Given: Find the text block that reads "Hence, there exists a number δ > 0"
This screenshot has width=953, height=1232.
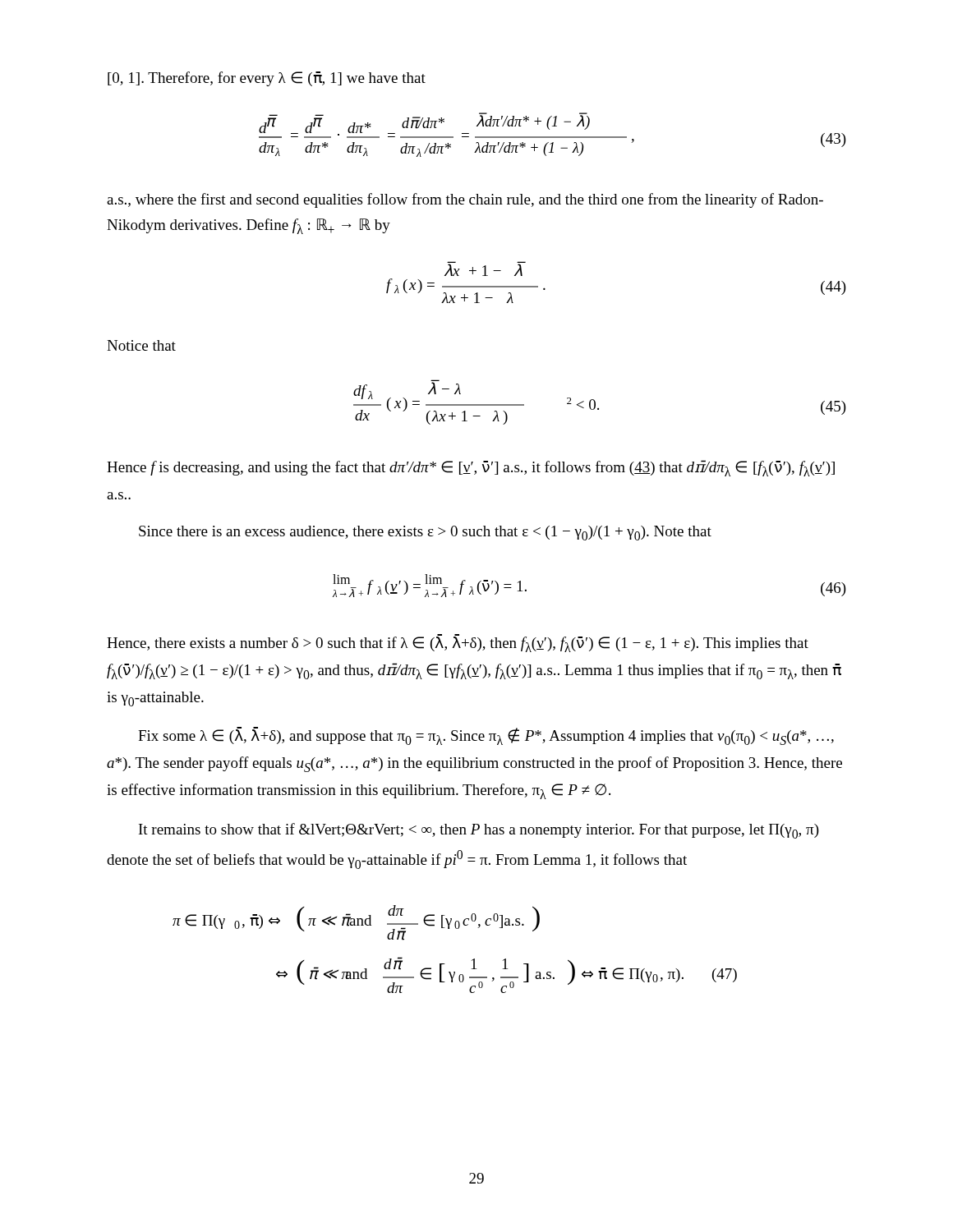Looking at the screenshot, I should (x=474, y=671).
